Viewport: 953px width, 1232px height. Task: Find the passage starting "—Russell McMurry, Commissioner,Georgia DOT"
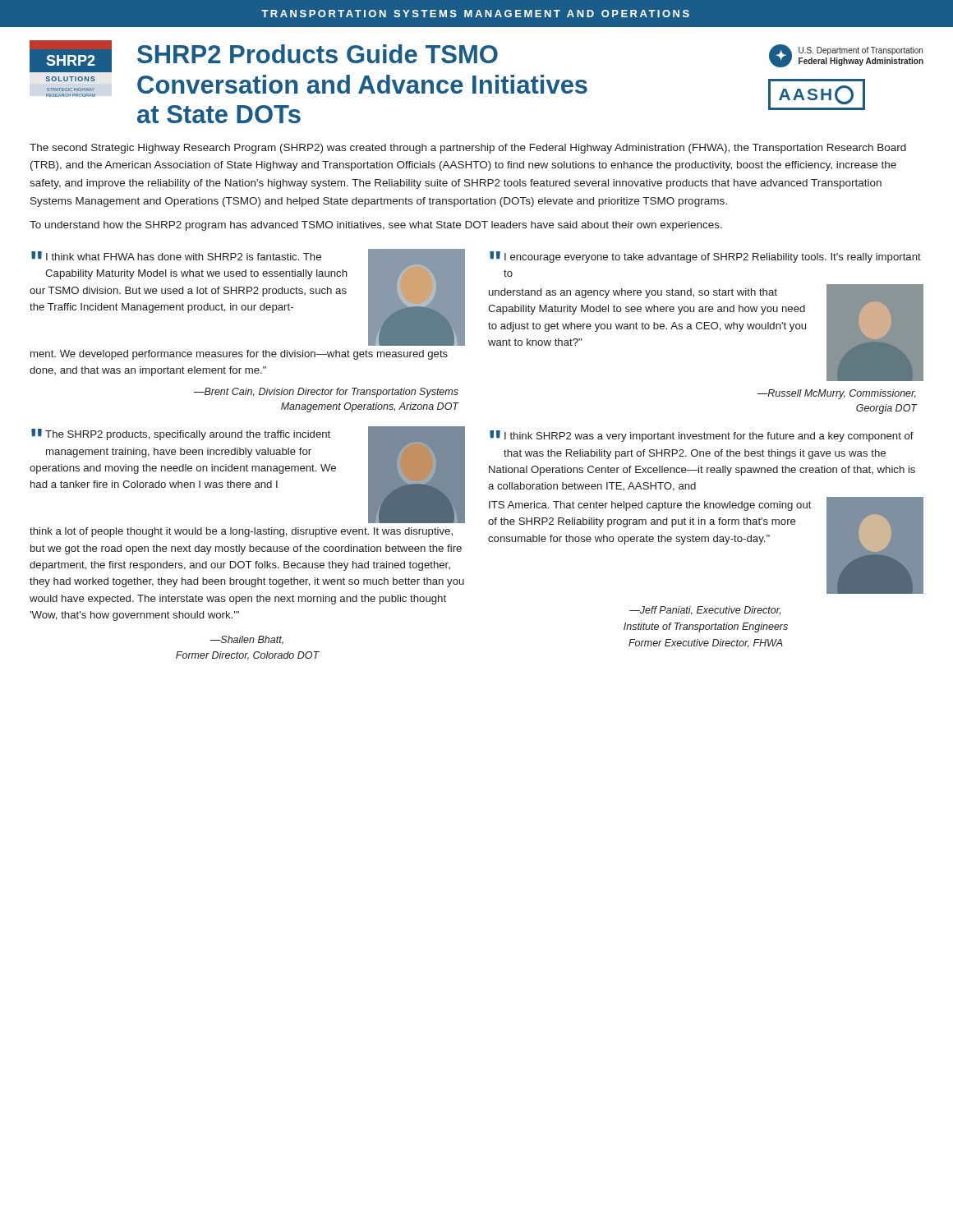point(837,401)
